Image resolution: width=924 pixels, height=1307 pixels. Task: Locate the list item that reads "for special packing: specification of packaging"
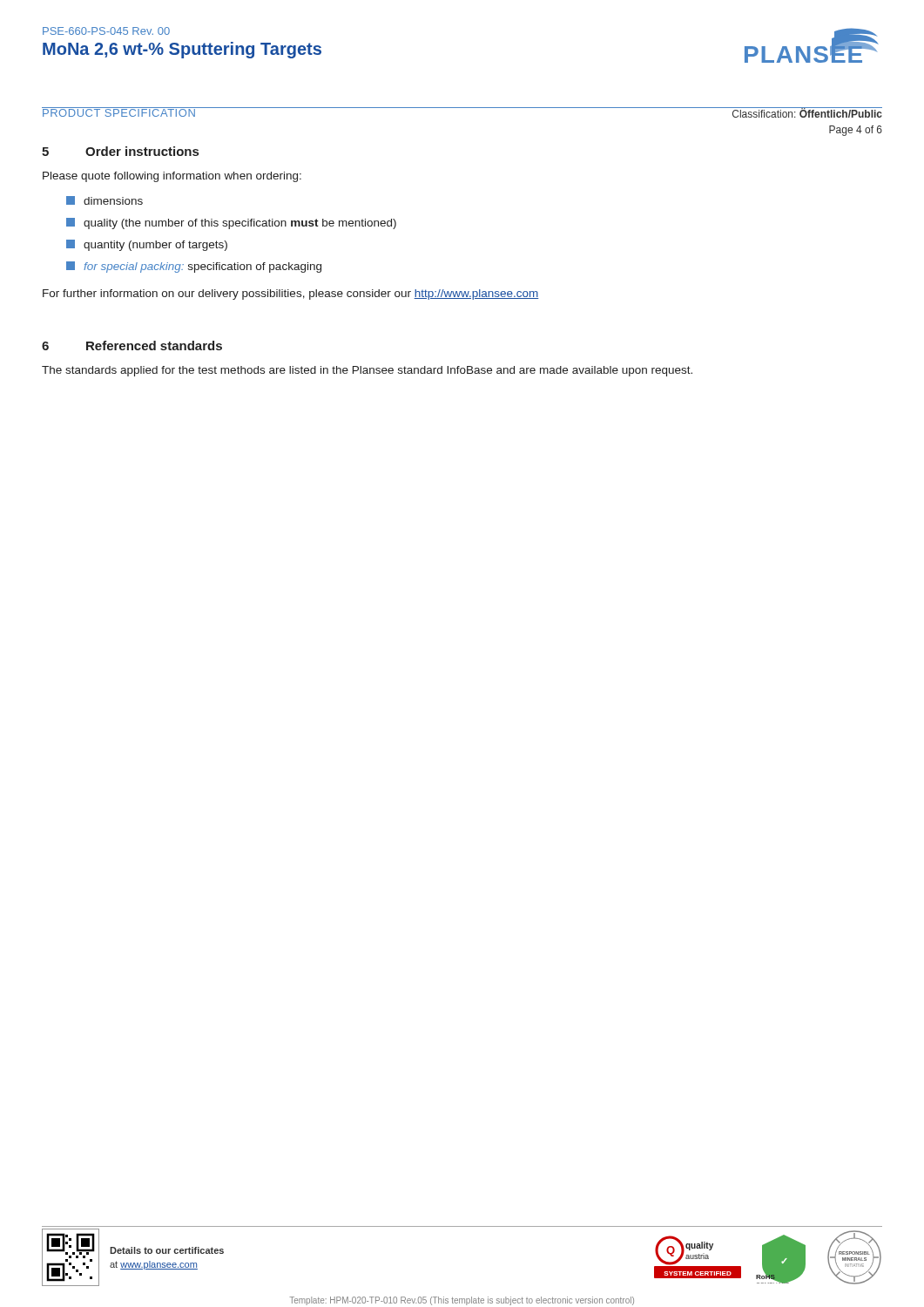[x=194, y=267]
